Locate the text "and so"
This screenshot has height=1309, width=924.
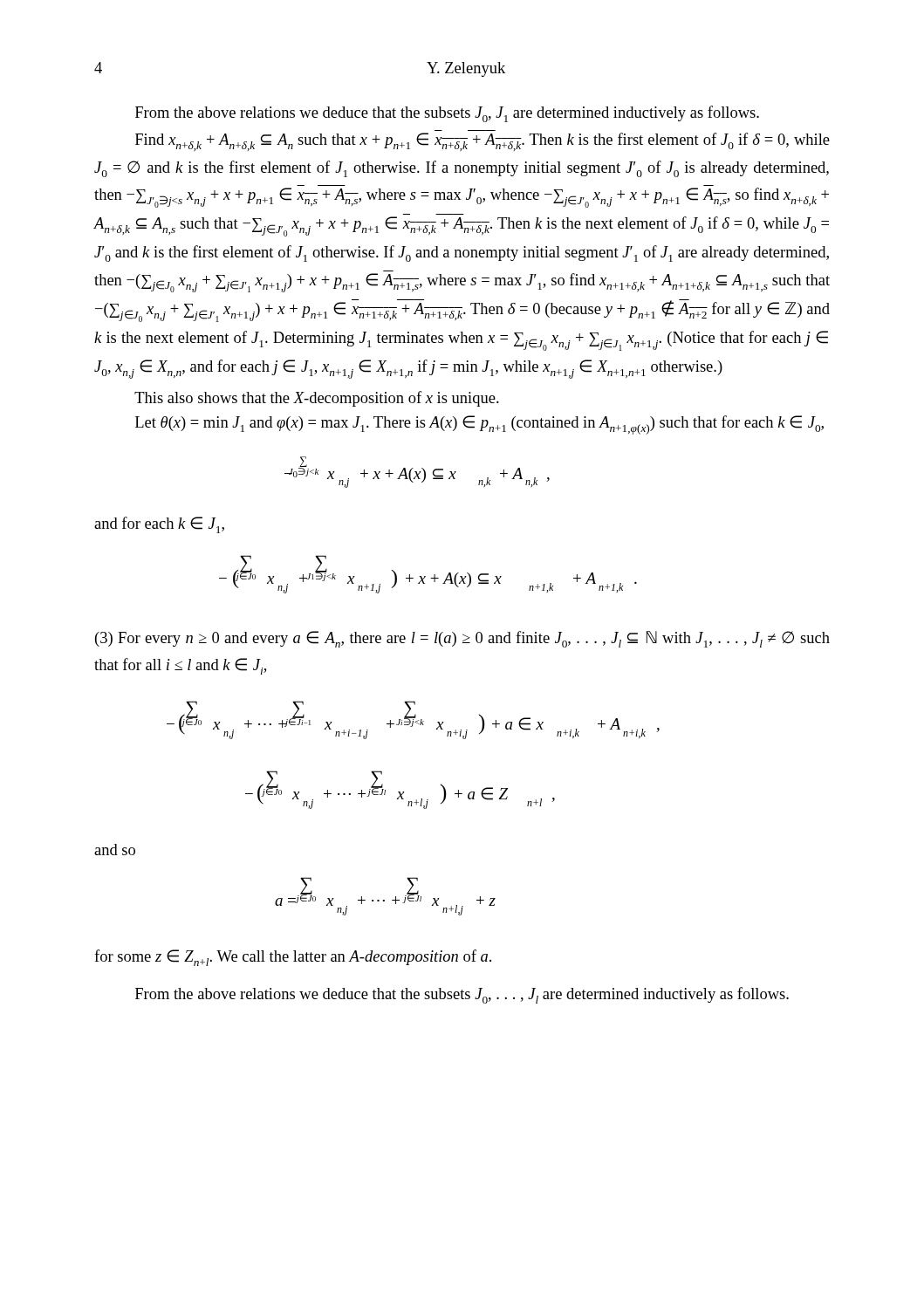pyautogui.click(x=115, y=850)
